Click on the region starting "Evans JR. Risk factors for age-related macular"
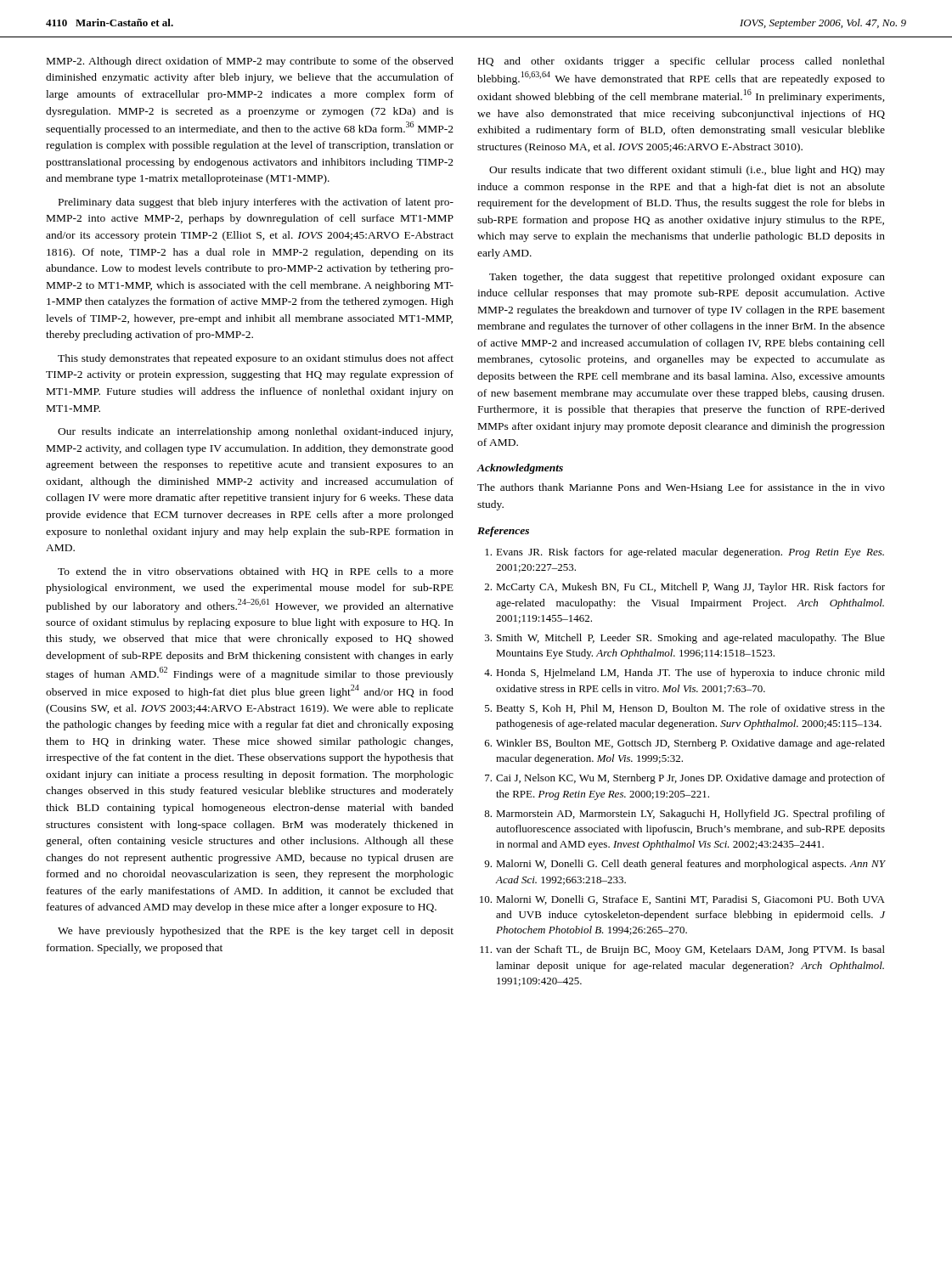 tap(681, 560)
